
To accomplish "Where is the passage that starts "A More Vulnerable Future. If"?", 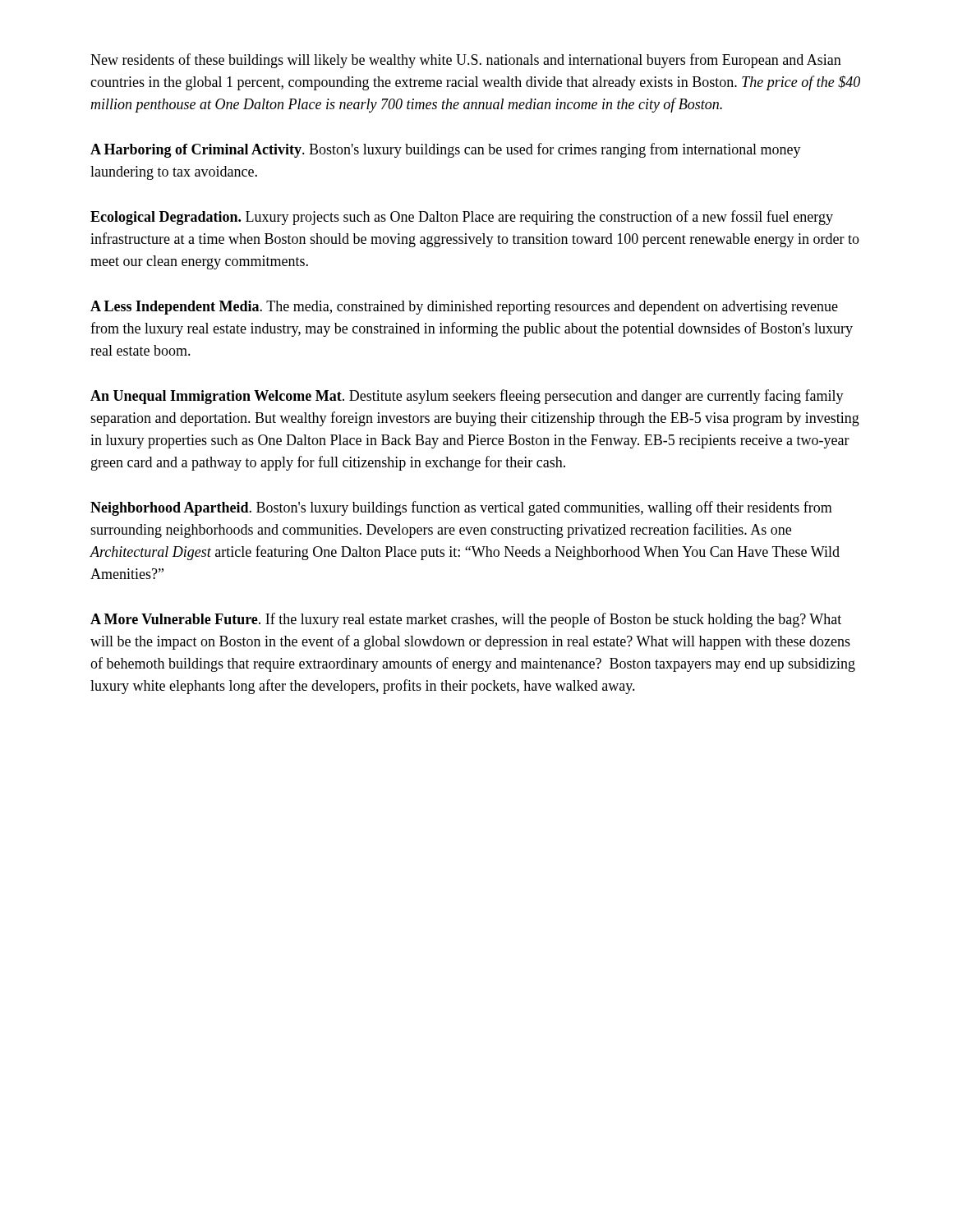I will coord(473,653).
